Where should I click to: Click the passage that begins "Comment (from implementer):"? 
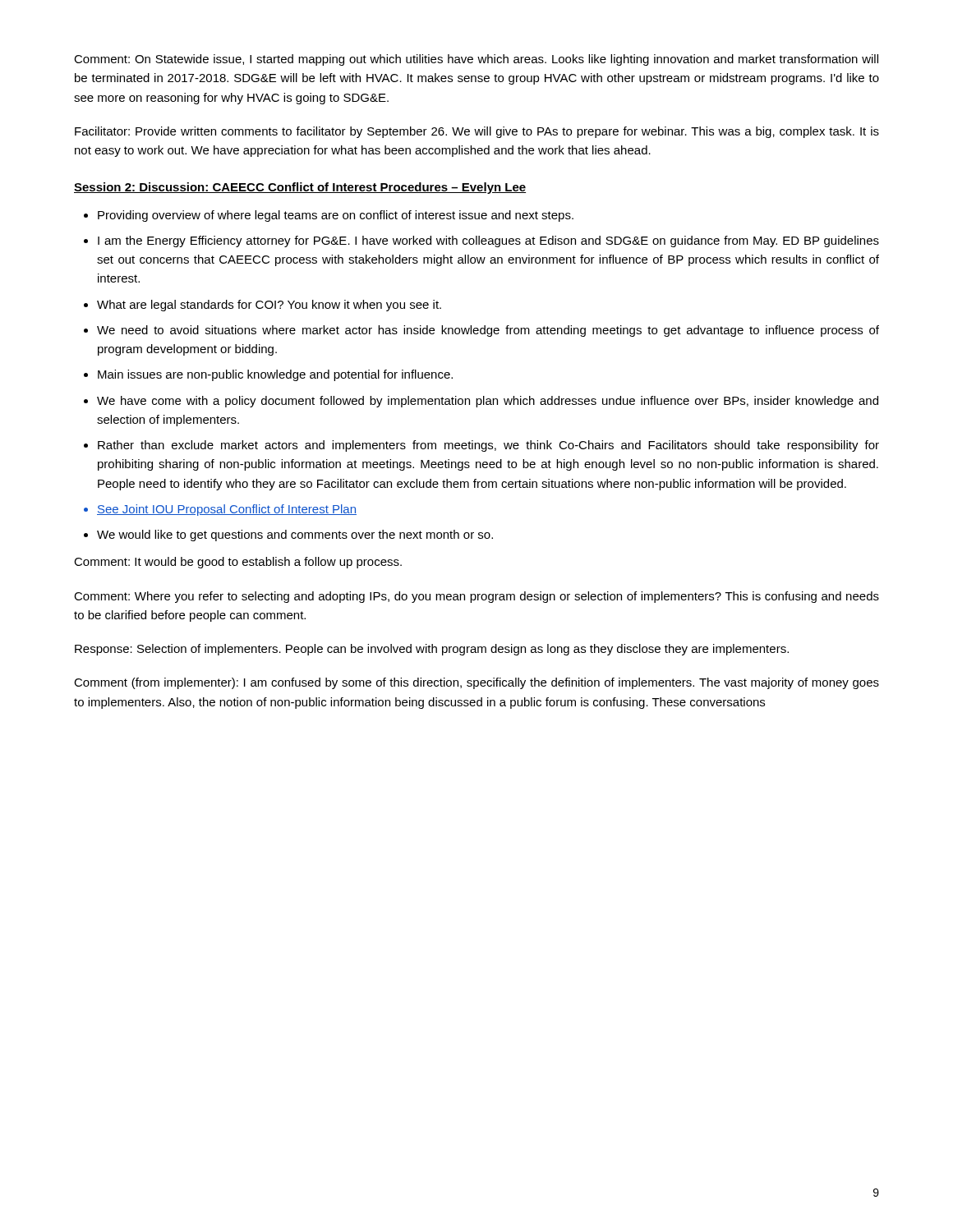pyautogui.click(x=476, y=692)
